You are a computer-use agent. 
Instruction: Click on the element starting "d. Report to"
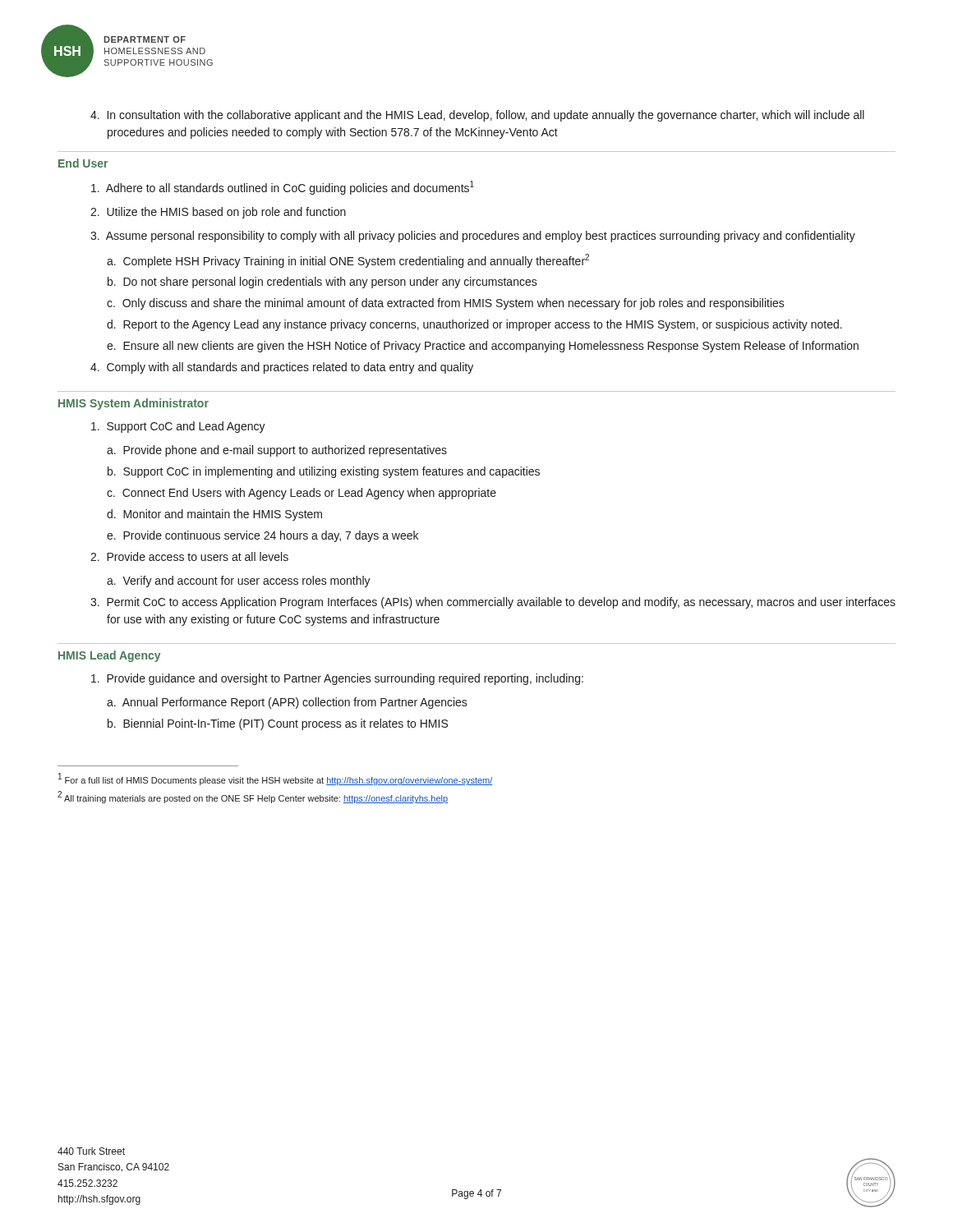tap(475, 325)
